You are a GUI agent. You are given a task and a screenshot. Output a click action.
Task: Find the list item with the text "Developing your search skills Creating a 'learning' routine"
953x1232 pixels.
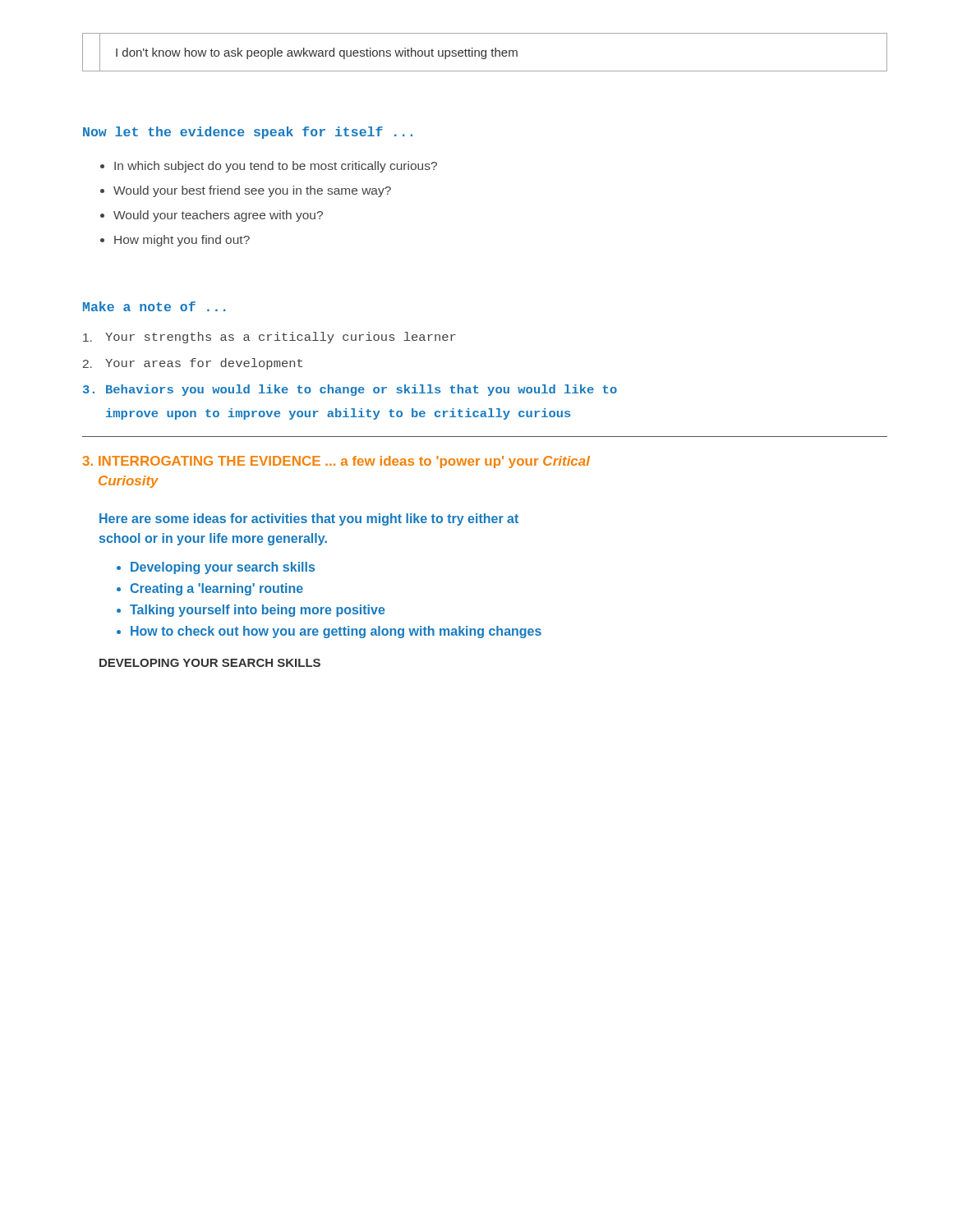tap(216, 568)
